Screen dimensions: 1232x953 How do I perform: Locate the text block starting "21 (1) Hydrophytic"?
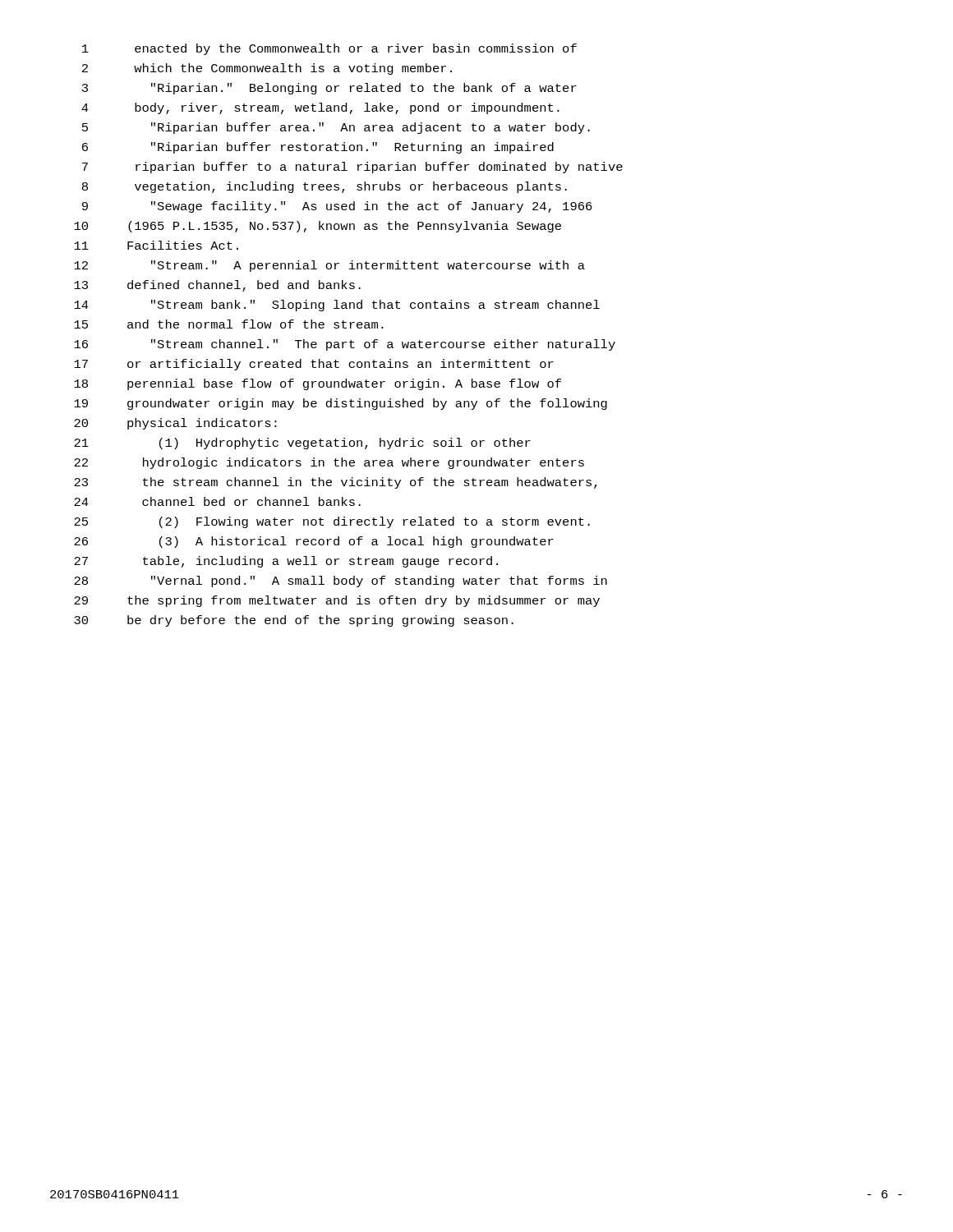tap(290, 444)
